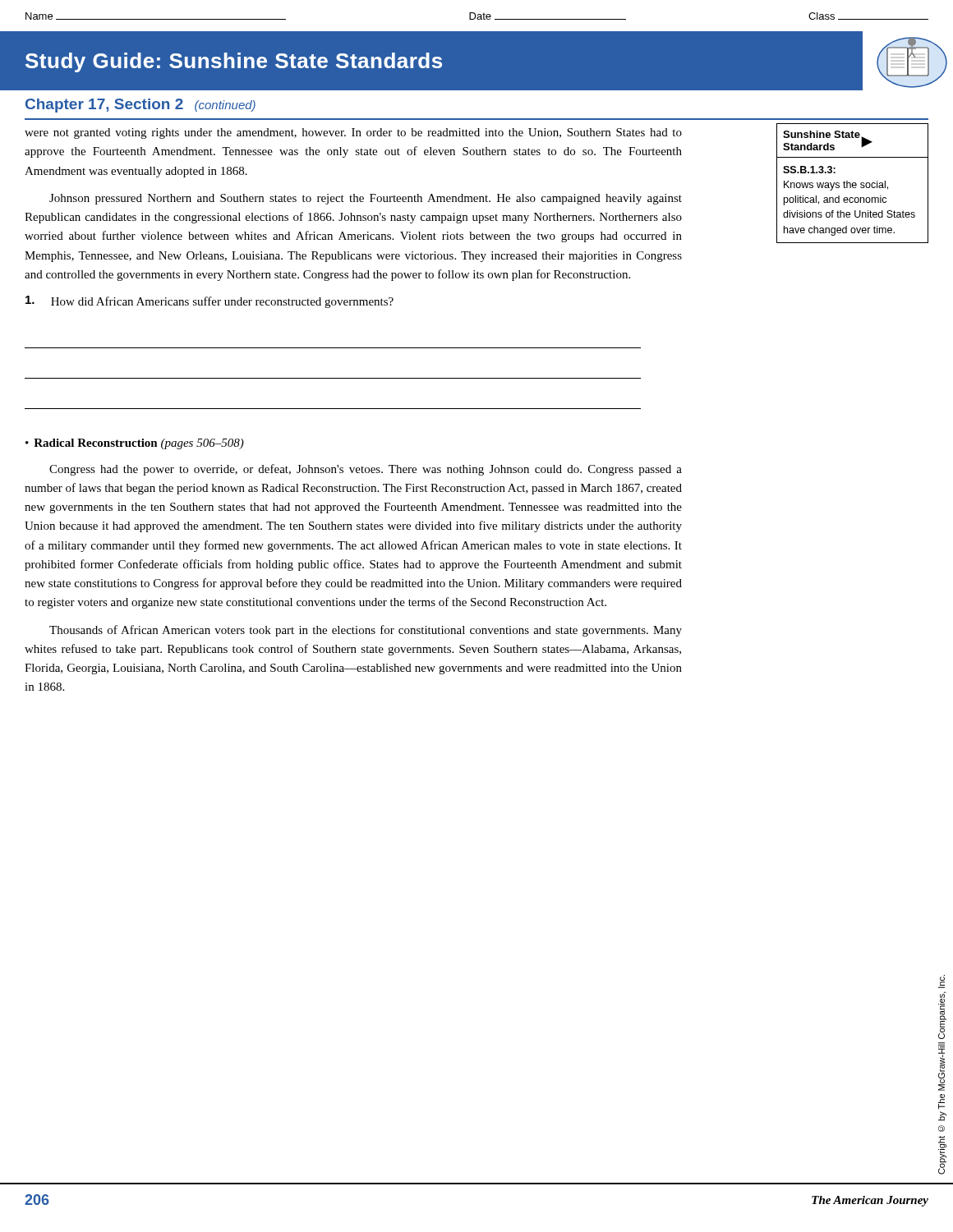Navigate to the element starting "Johnson pressured Northern and Southern"
The height and width of the screenshot is (1232, 953).
tap(353, 236)
